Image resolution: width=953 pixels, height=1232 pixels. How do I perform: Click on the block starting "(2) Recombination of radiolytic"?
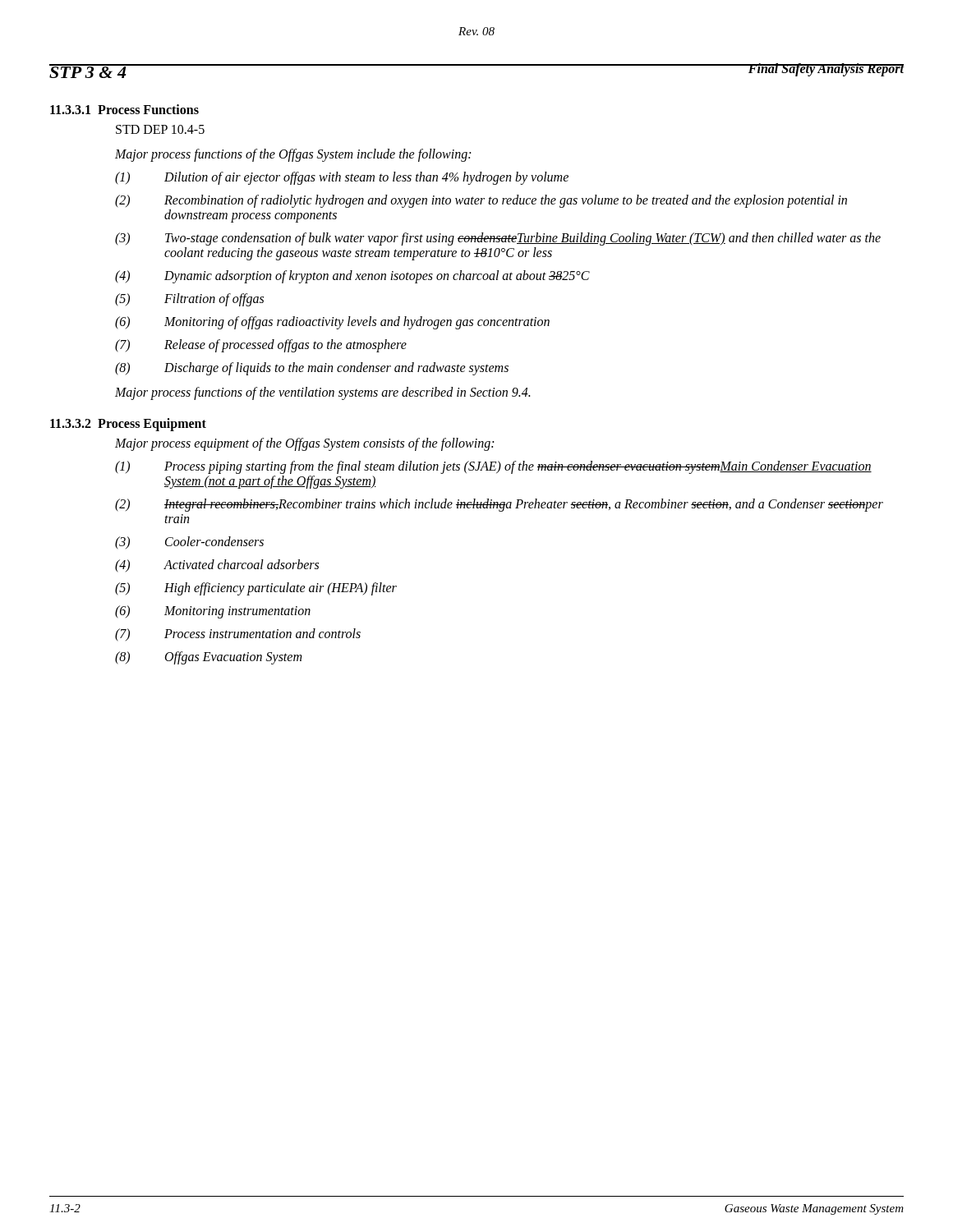tap(509, 208)
